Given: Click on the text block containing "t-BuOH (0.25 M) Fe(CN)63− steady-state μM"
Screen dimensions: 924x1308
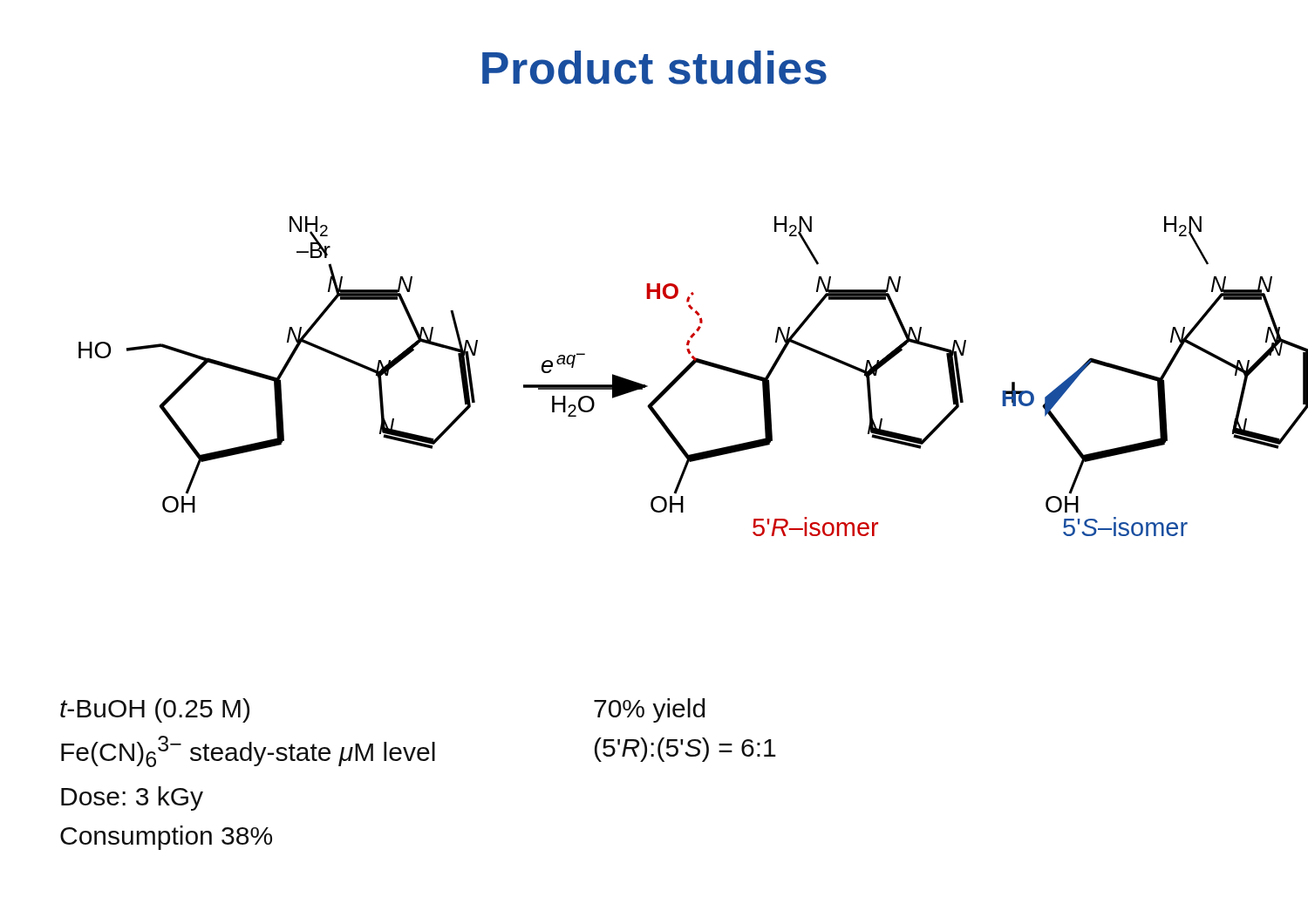Looking at the screenshot, I should (248, 772).
